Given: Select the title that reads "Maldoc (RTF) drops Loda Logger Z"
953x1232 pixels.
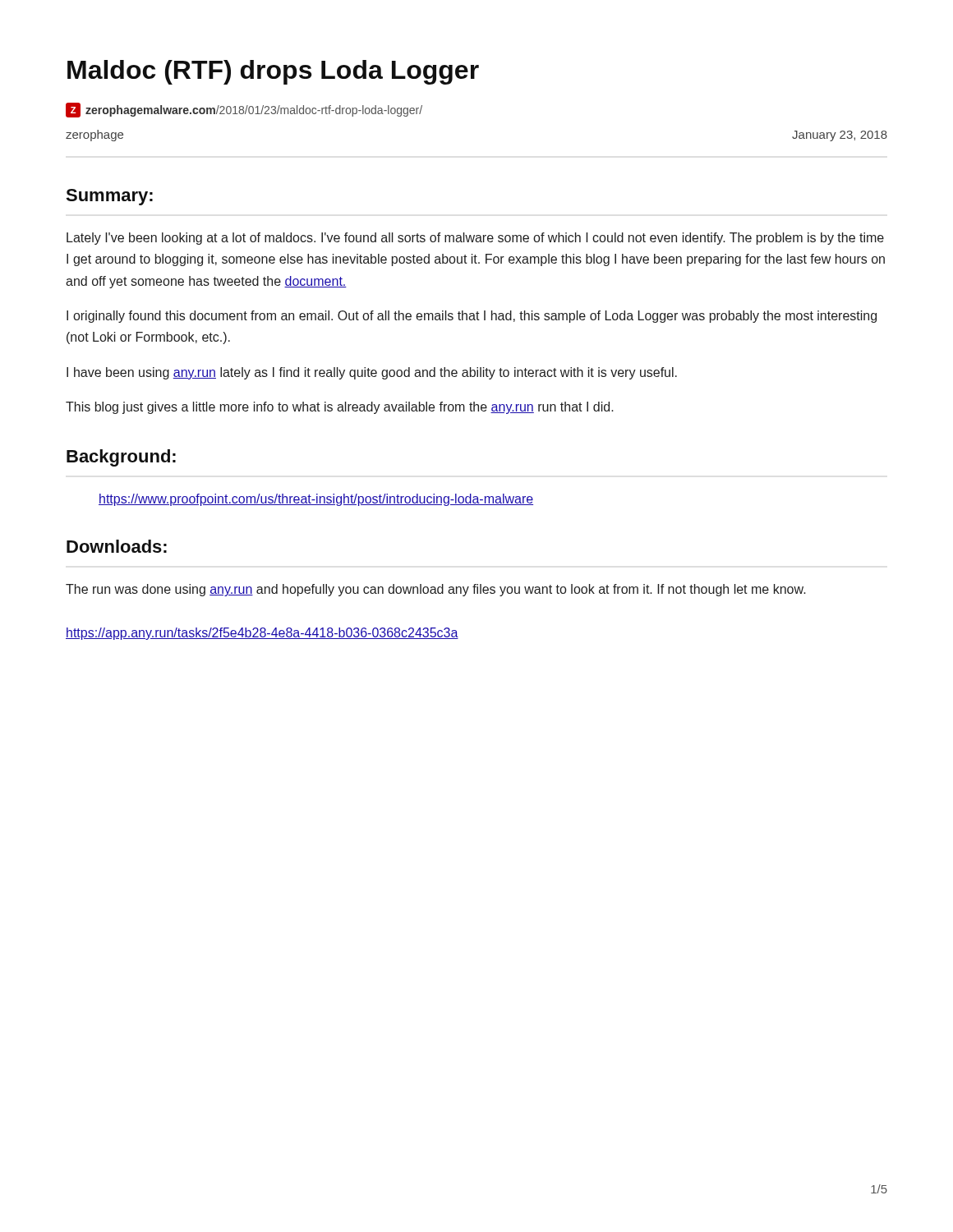Looking at the screenshot, I should 273,72.
